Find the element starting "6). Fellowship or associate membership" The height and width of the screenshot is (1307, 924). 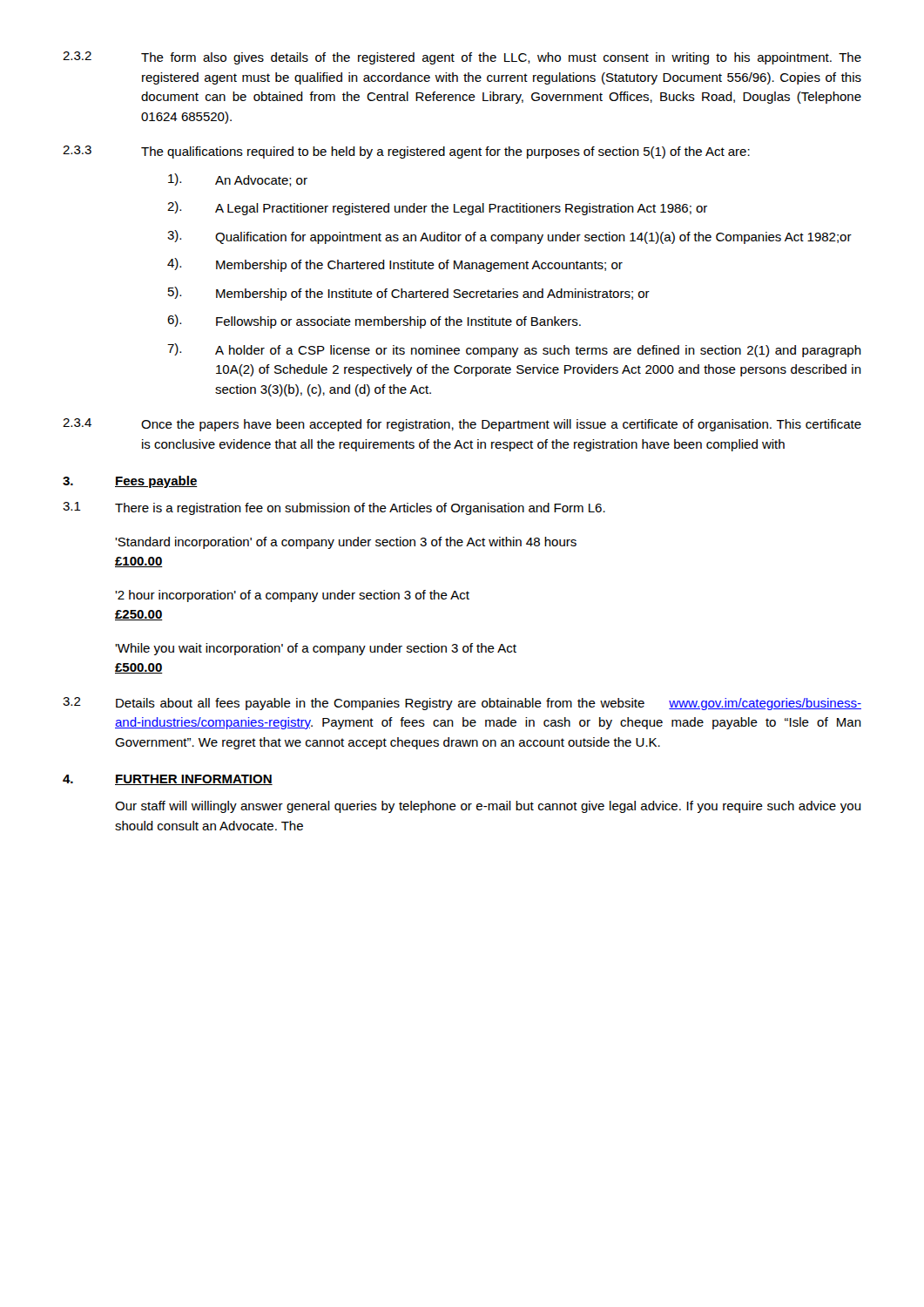coord(514,322)
